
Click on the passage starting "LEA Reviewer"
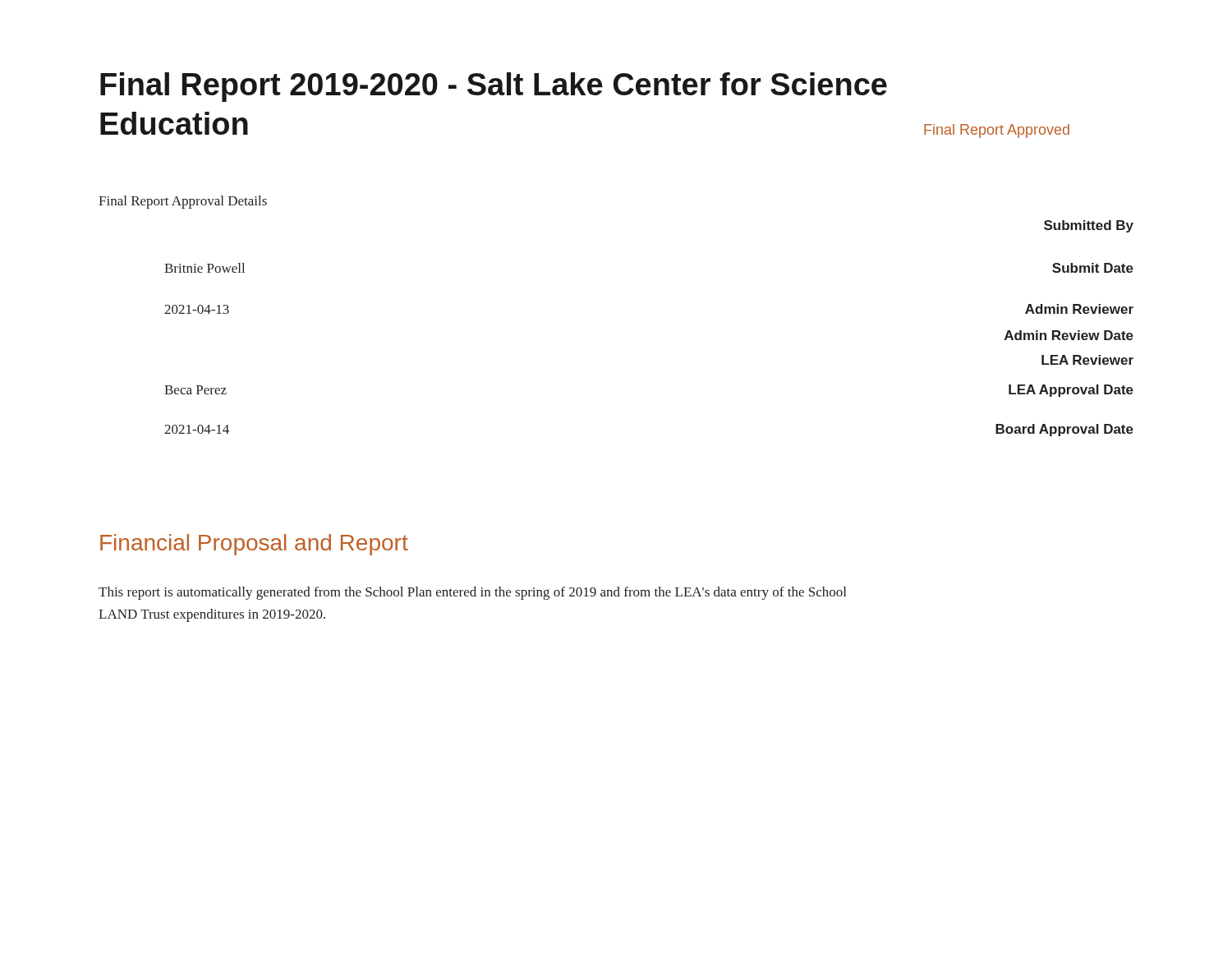[1087, 360]
